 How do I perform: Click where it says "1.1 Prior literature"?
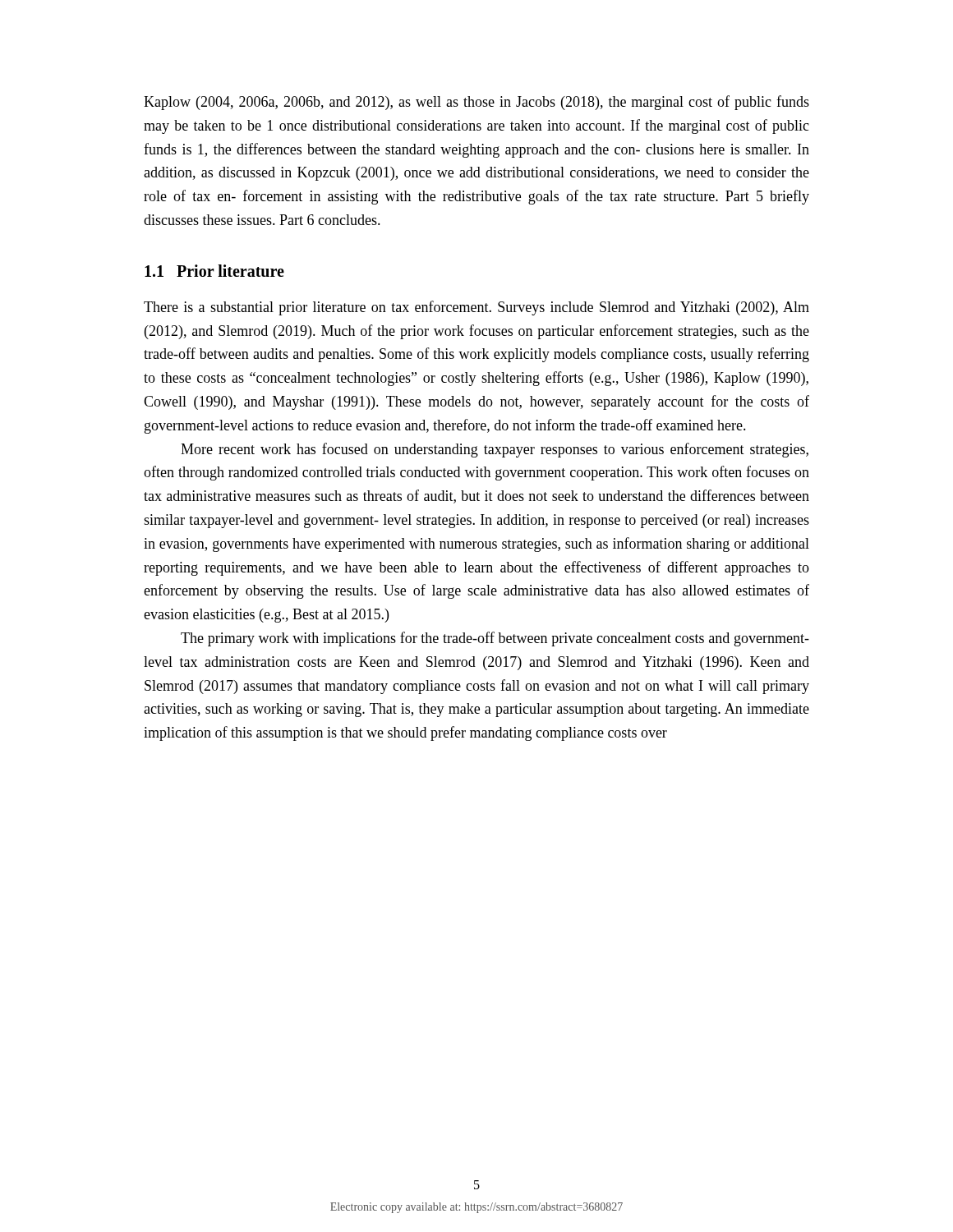tap(214, 271)
